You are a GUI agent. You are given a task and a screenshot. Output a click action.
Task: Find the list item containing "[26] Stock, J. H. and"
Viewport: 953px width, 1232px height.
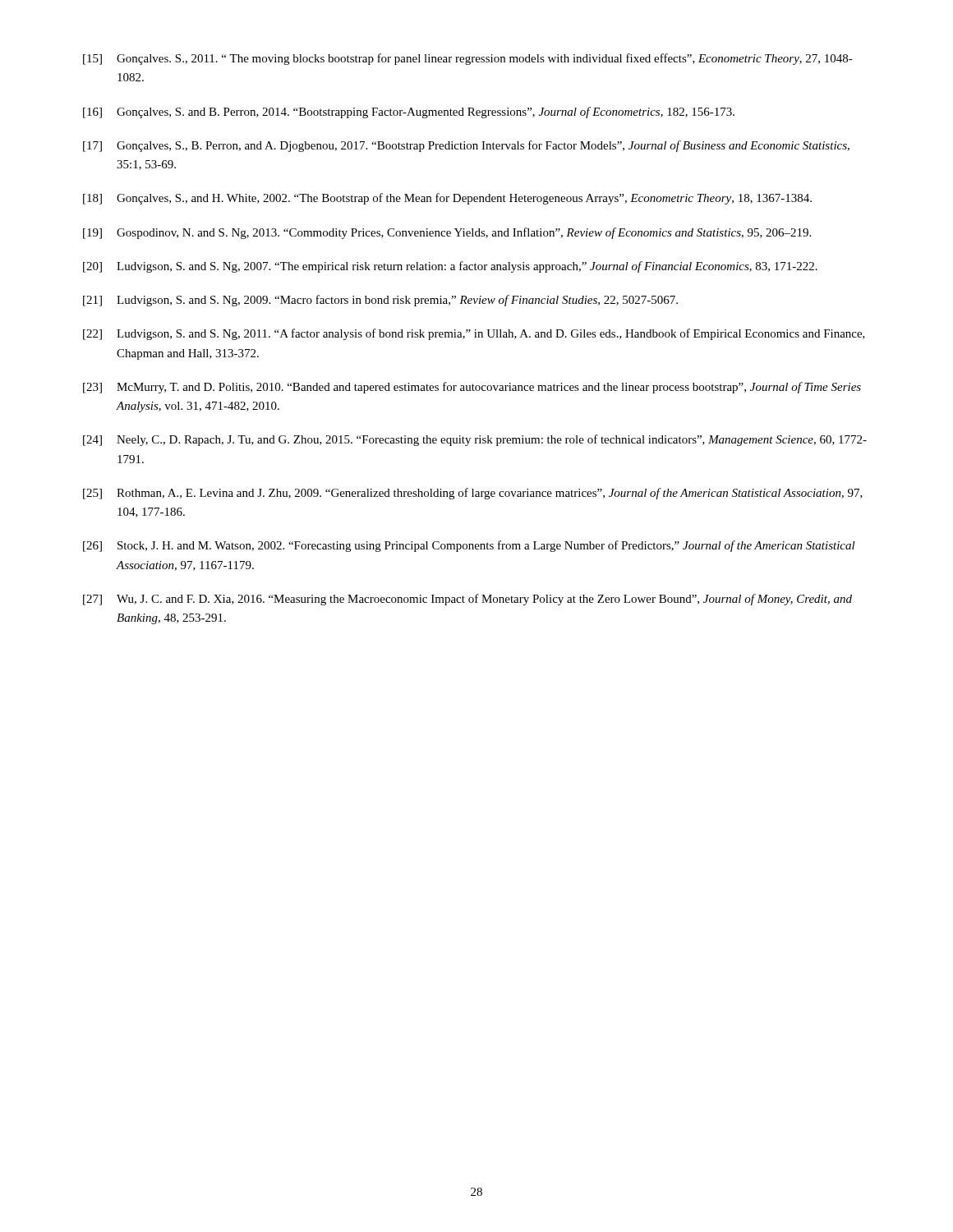point(476,556)
